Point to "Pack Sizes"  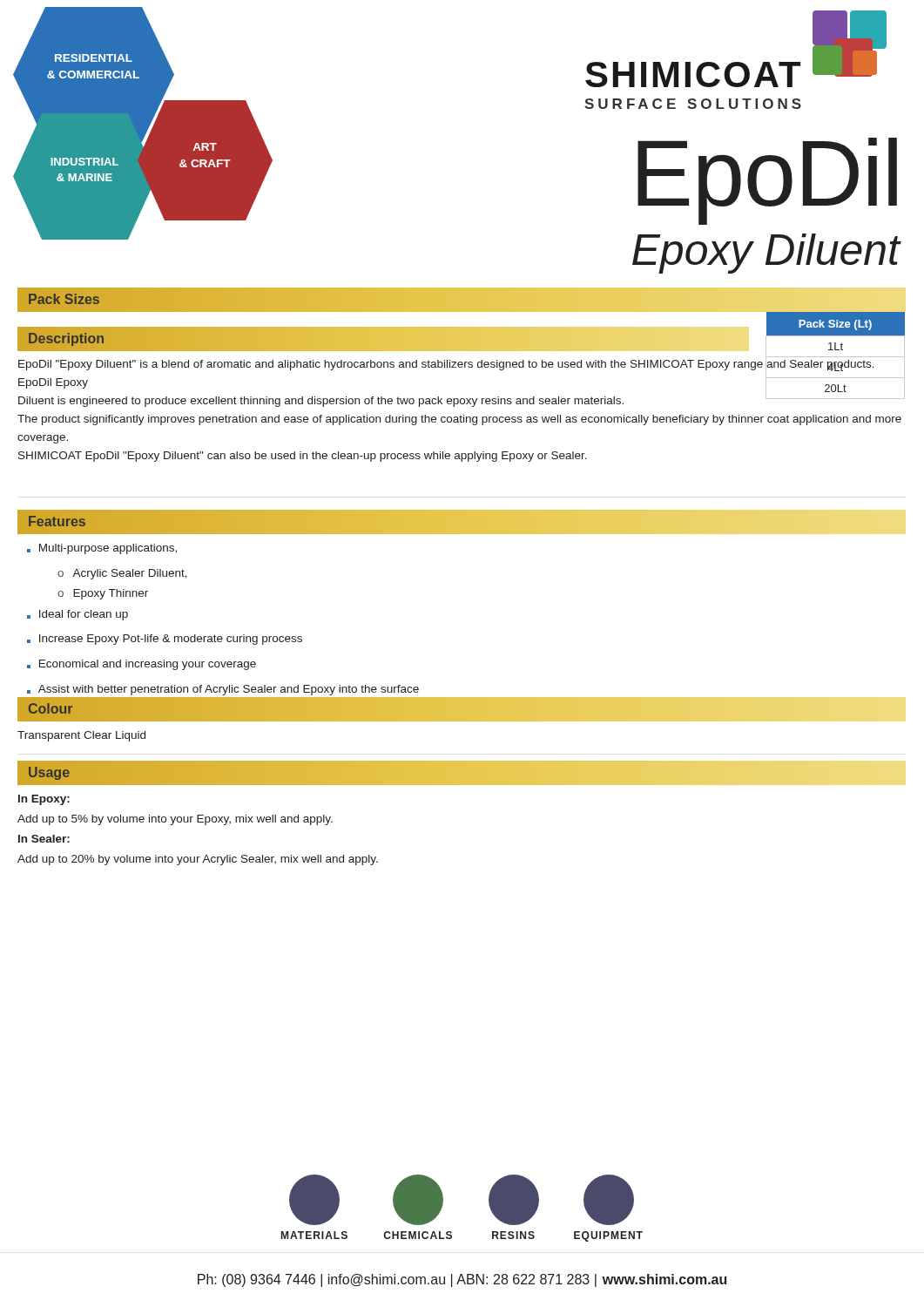[64, 299]
